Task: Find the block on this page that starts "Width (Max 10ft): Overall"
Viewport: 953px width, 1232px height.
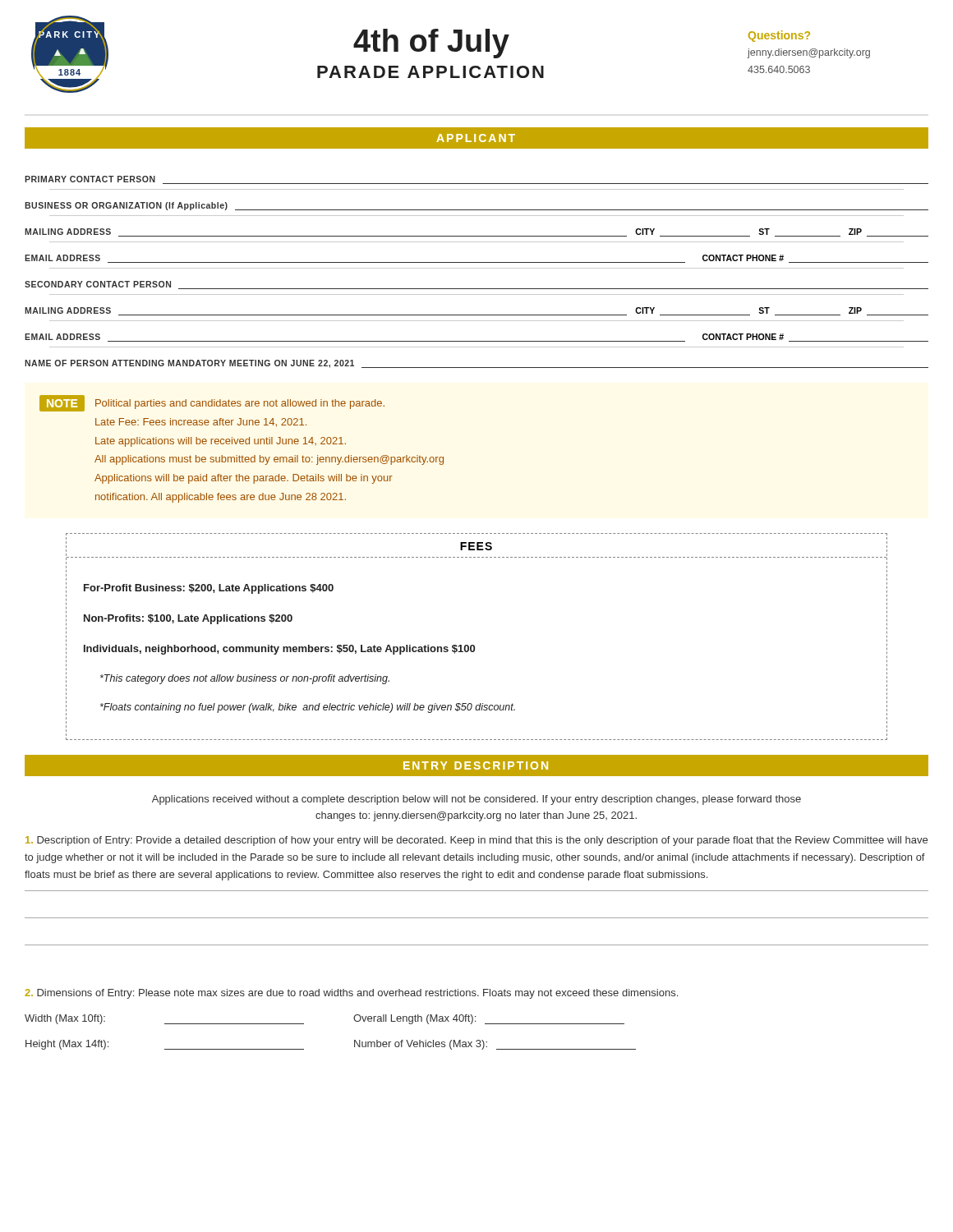Action: (63, 1020)
